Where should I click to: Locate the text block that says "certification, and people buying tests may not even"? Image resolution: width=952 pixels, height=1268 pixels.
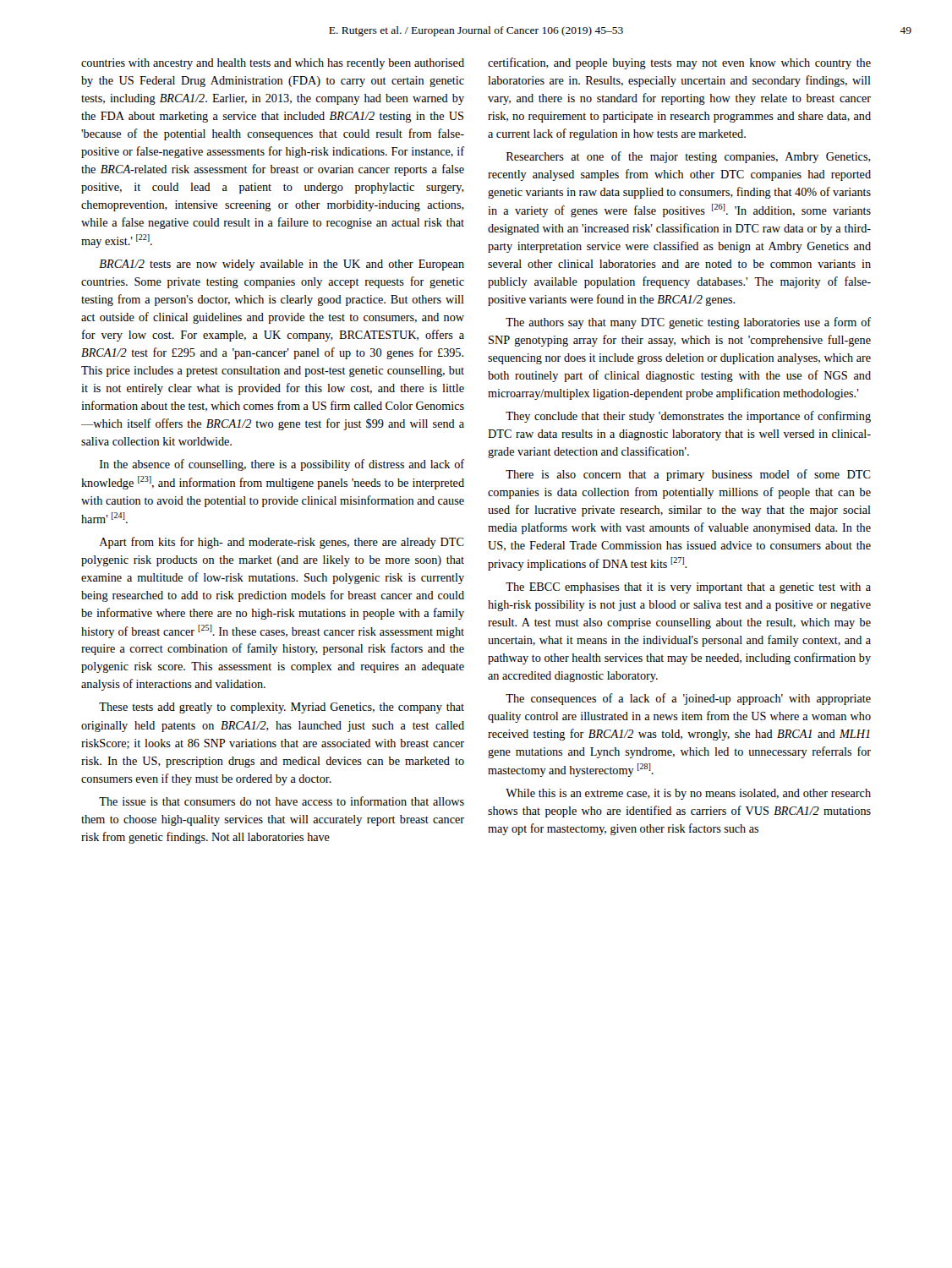point(679,446)
